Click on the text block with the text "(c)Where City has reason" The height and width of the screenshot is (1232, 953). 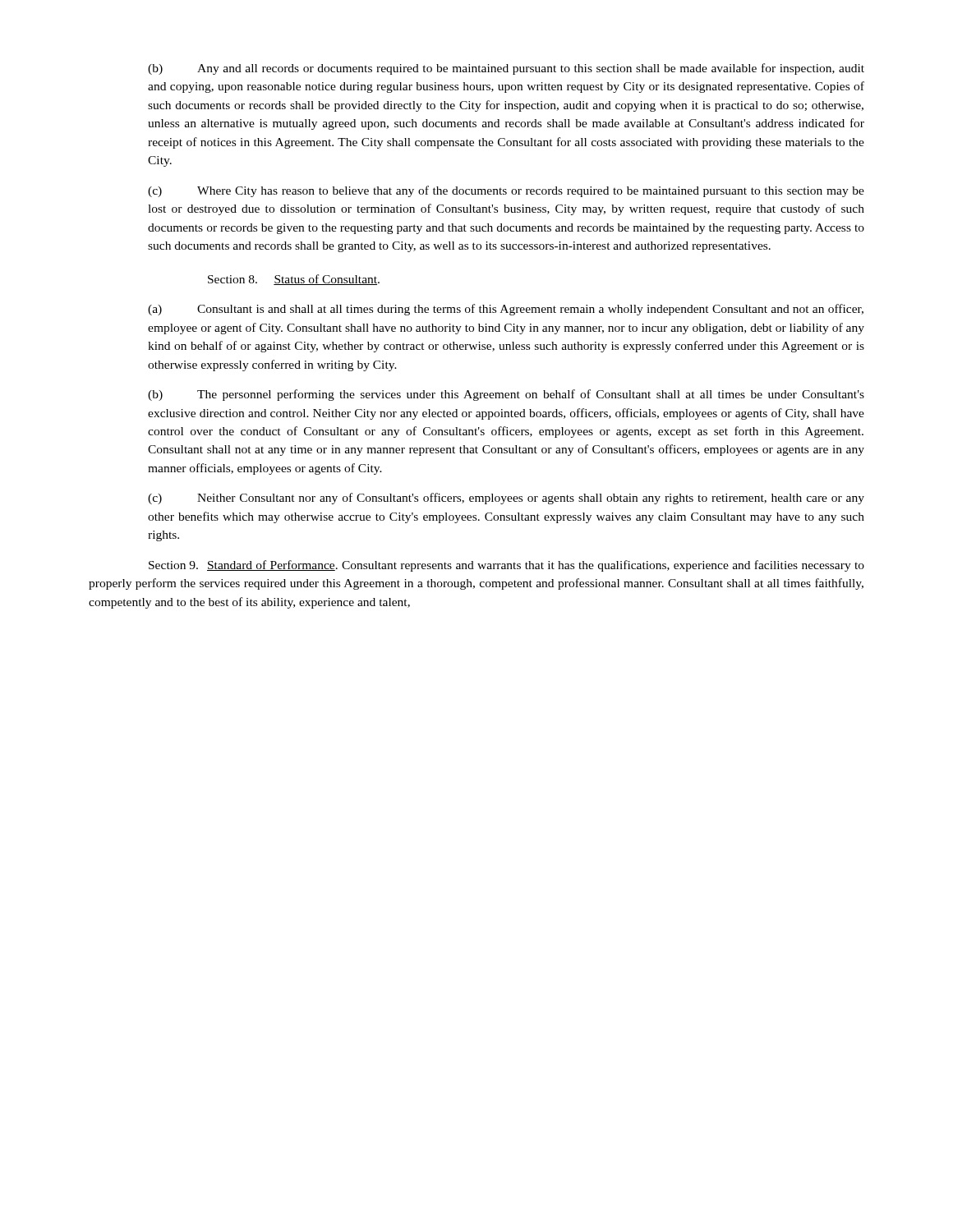506,217
